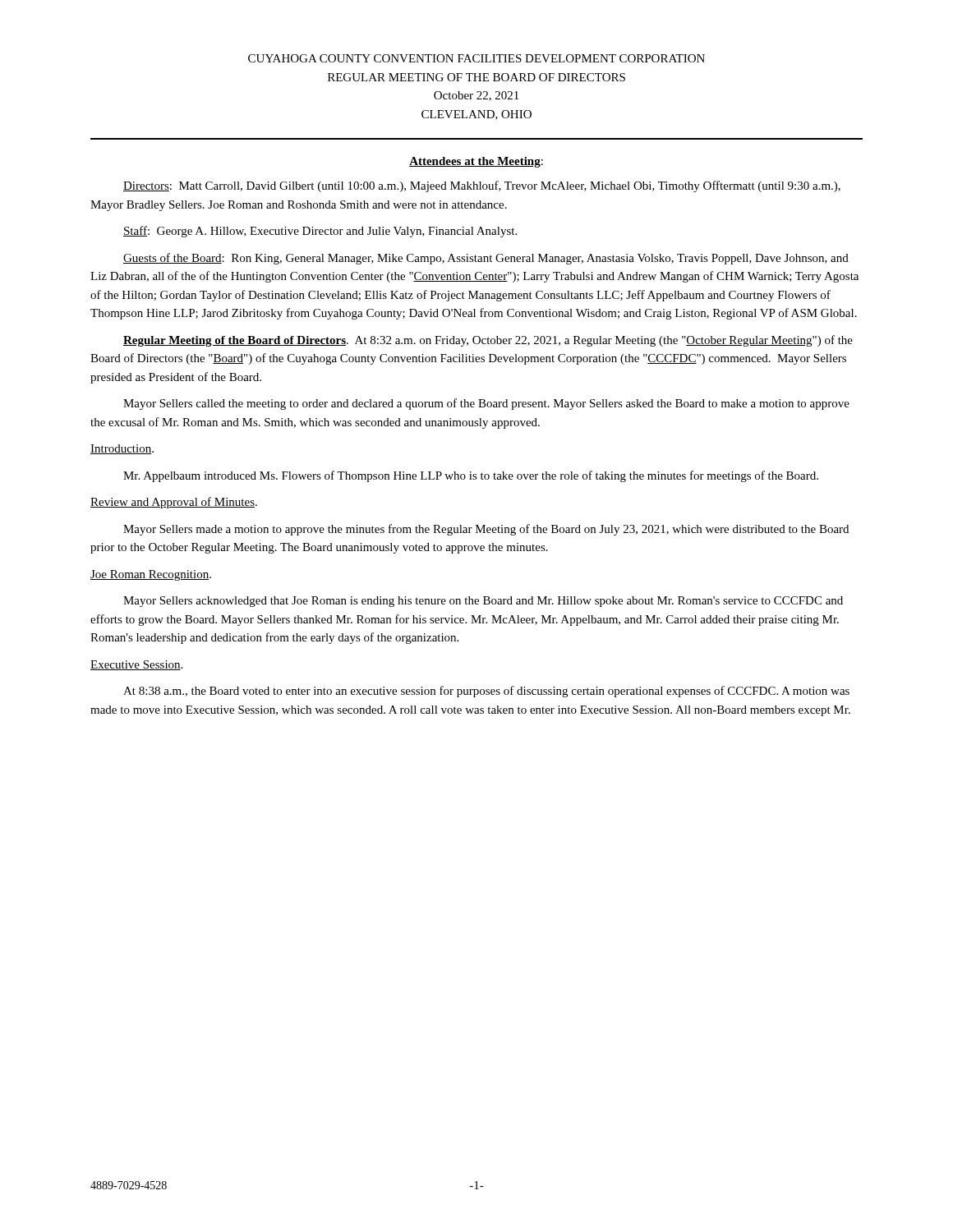The image size is (953, 1232).
Task: Click on the text block that reads "Directors: Matt Carroll, David Gilbert (until 10:00 a.m.),"
Action: [x=476, y=195]
